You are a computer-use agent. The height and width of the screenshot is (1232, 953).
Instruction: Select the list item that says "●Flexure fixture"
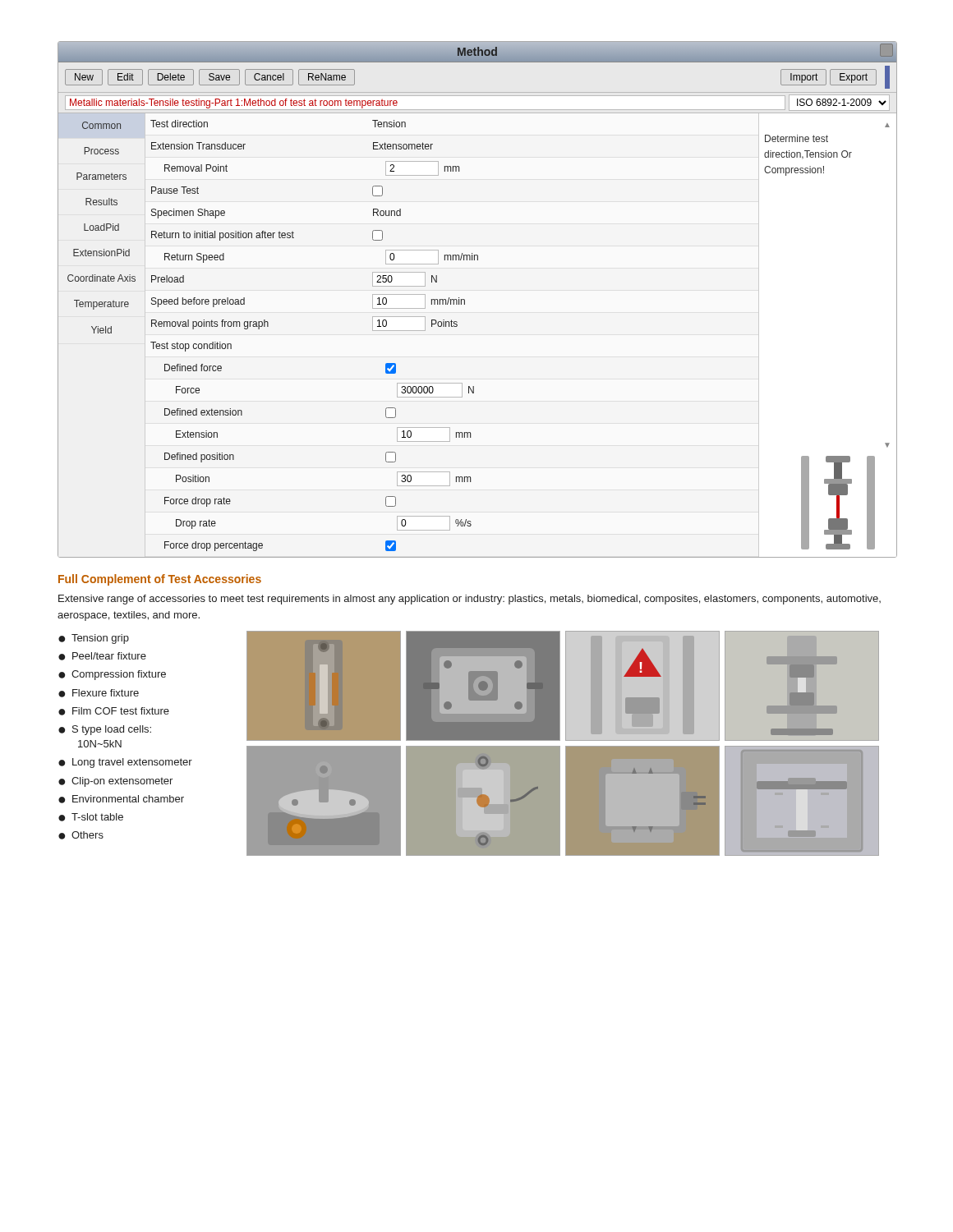[x=98, y=693]
